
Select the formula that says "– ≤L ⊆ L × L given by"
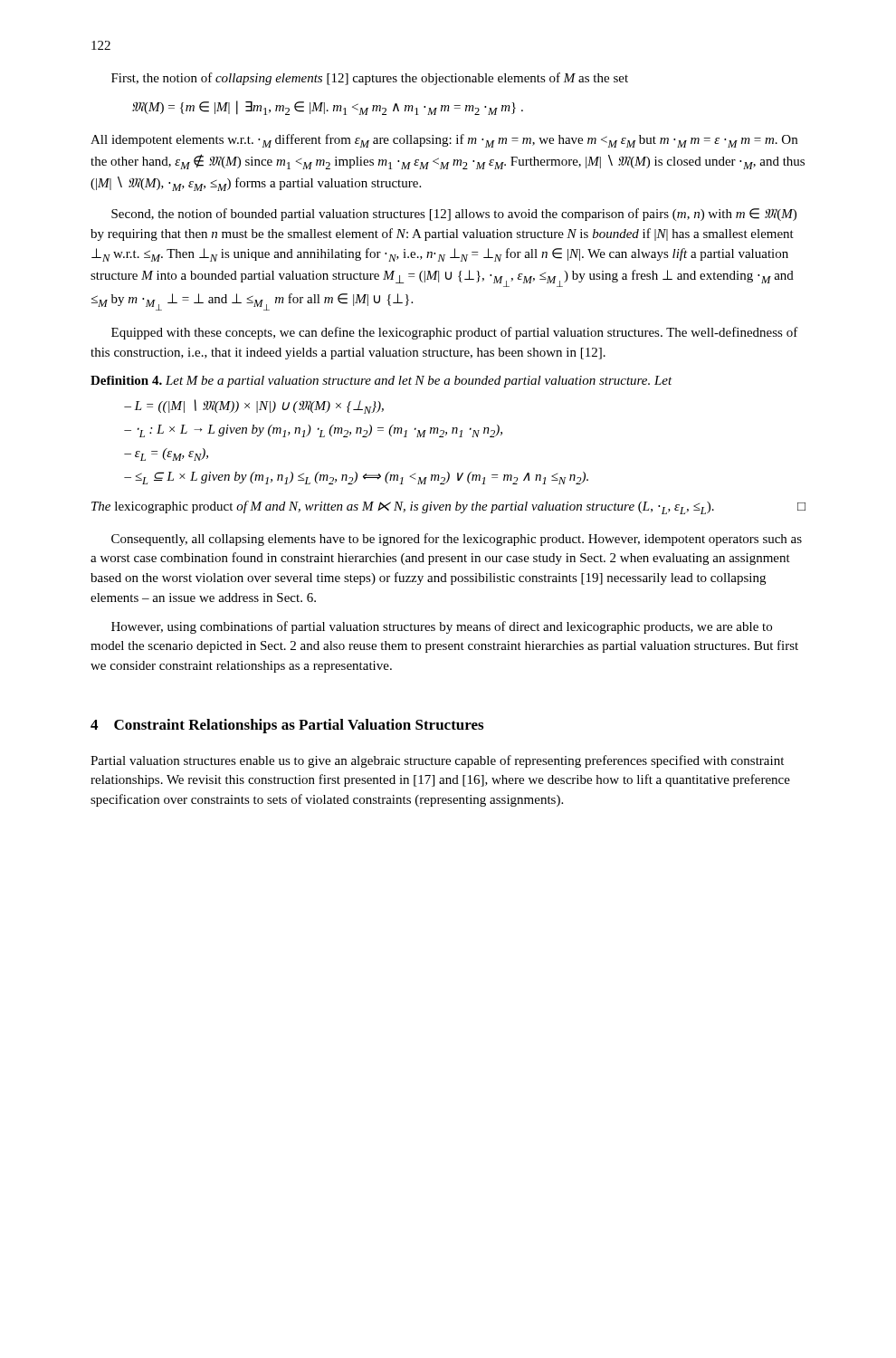(357, 478)
